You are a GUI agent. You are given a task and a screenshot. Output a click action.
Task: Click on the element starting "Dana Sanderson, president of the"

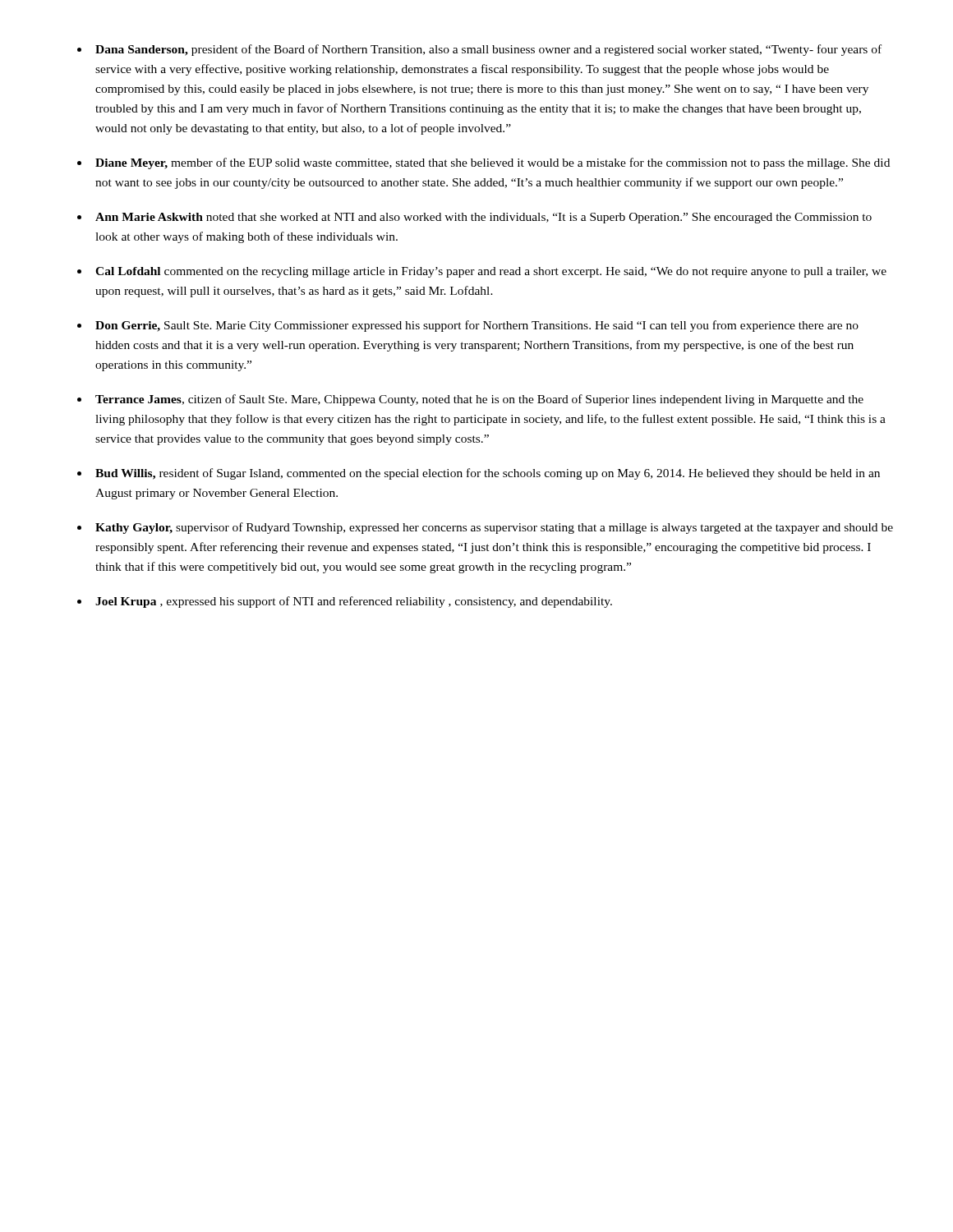click(x=488, y=88)
